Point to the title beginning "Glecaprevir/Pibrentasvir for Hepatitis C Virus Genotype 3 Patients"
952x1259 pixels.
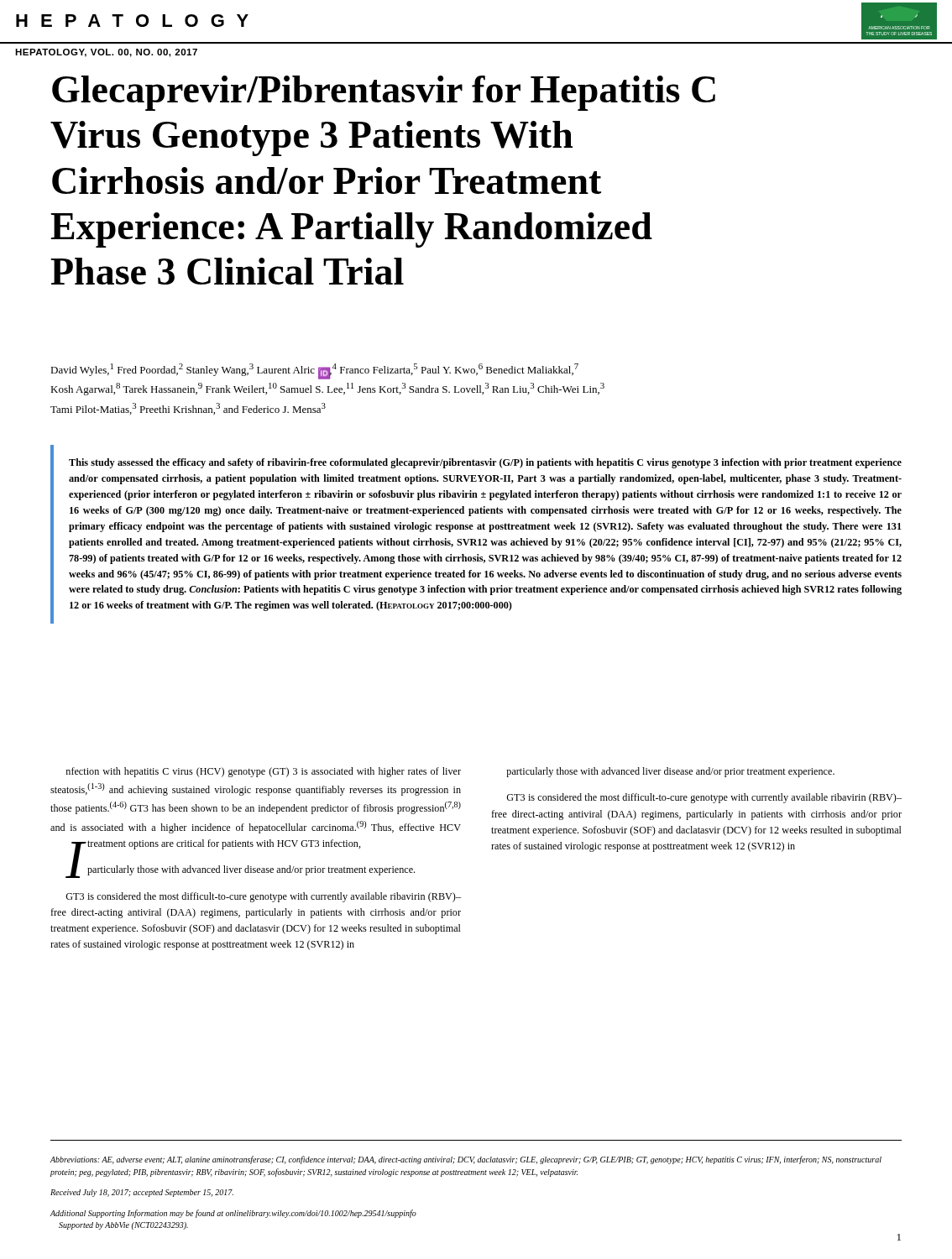pos(476,181)
